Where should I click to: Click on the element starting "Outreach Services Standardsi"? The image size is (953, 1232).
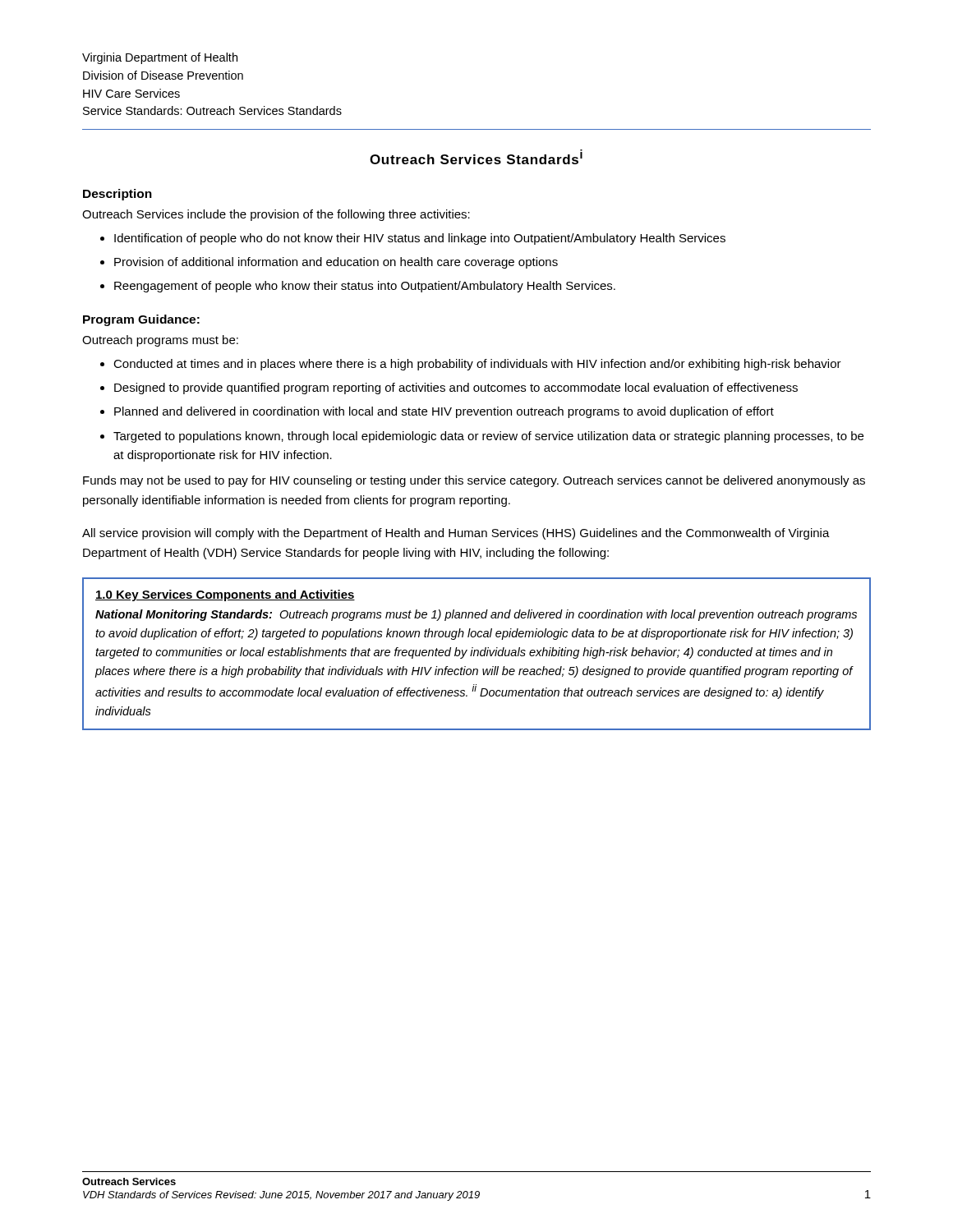[476, 158]
